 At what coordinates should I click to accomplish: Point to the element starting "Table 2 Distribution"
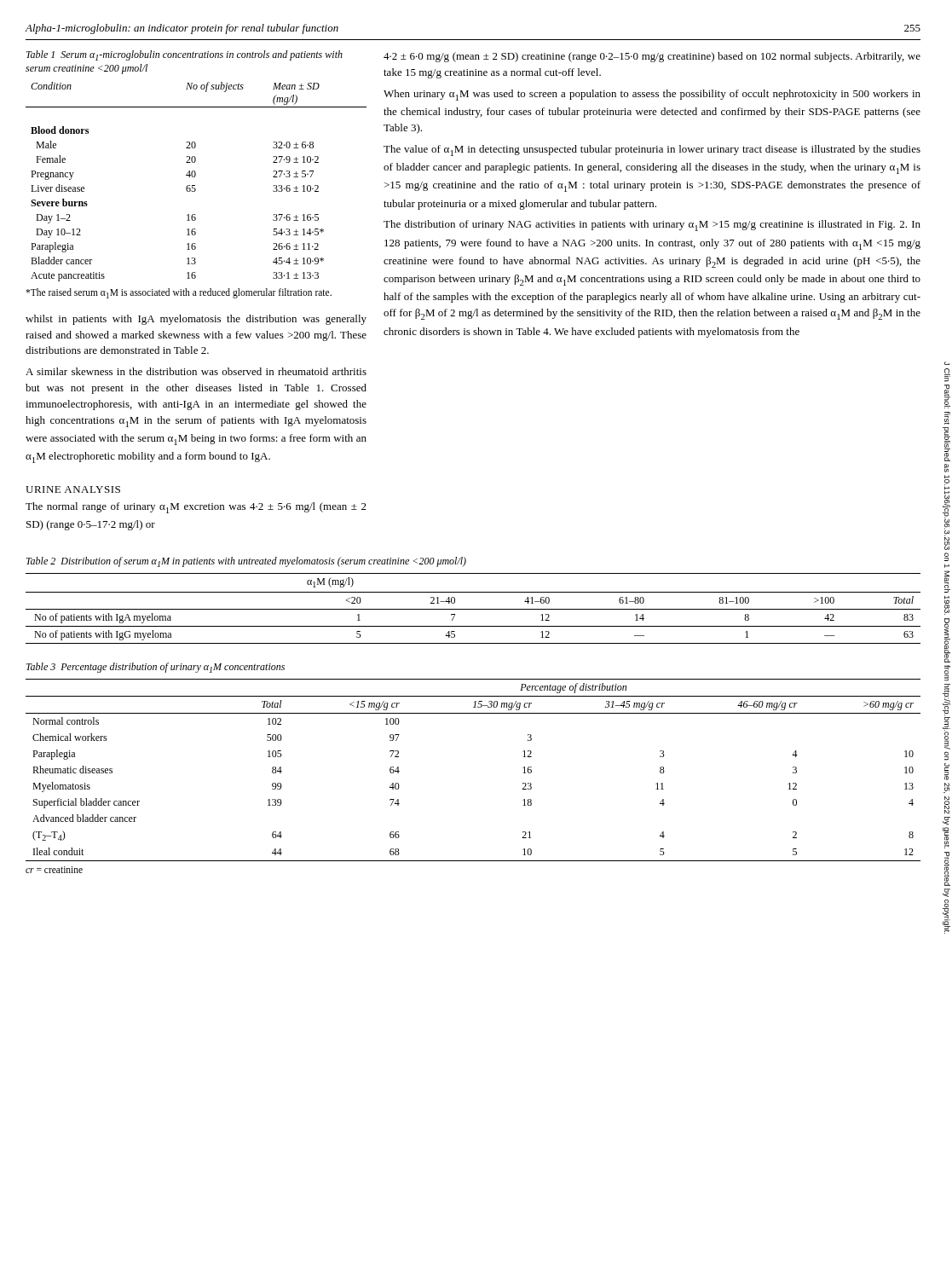[x=246, y=562]
